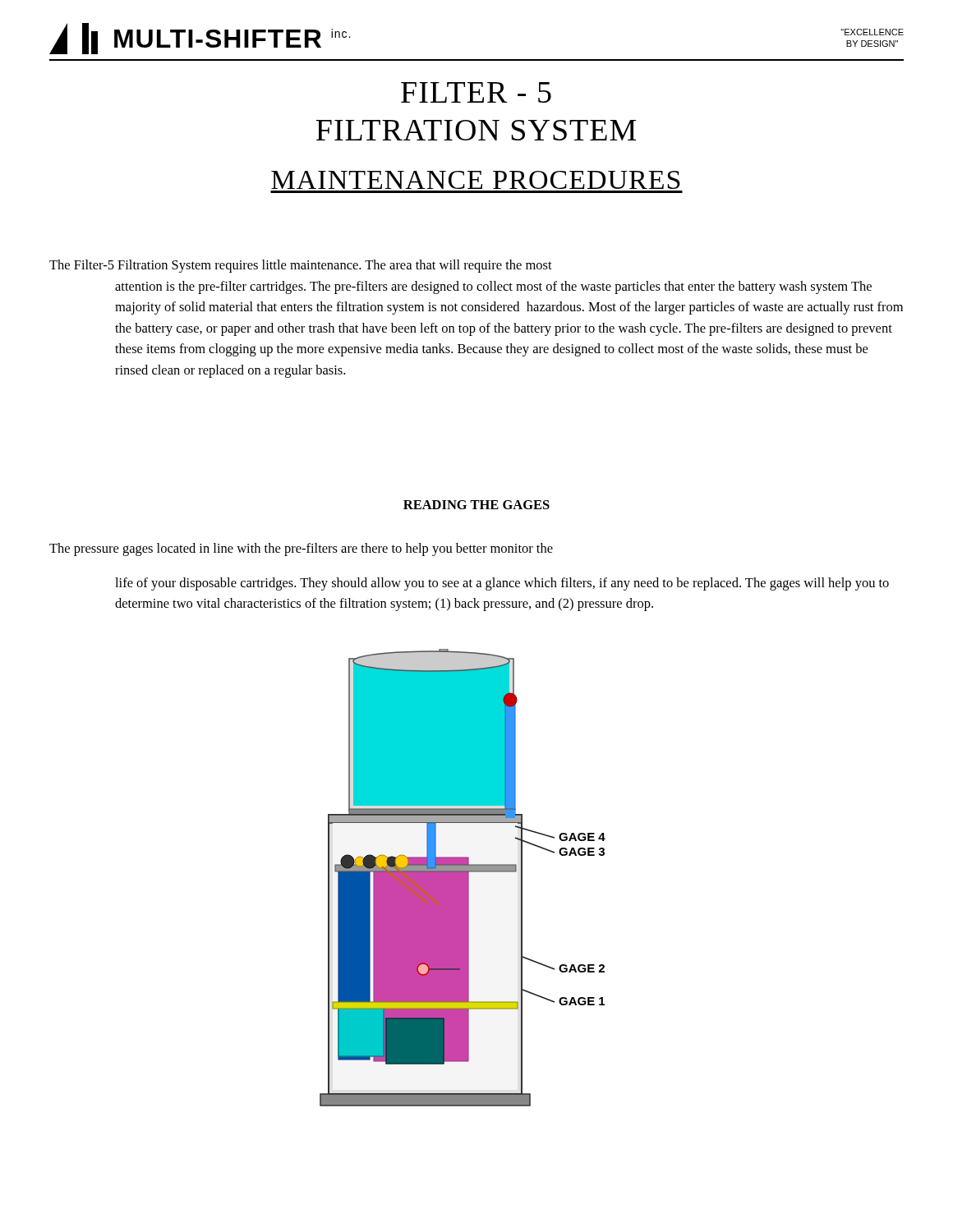The height and width of the screenshot is (1232, 953).
Task: Select a engineering diagram
Action: tap(476, 903)
